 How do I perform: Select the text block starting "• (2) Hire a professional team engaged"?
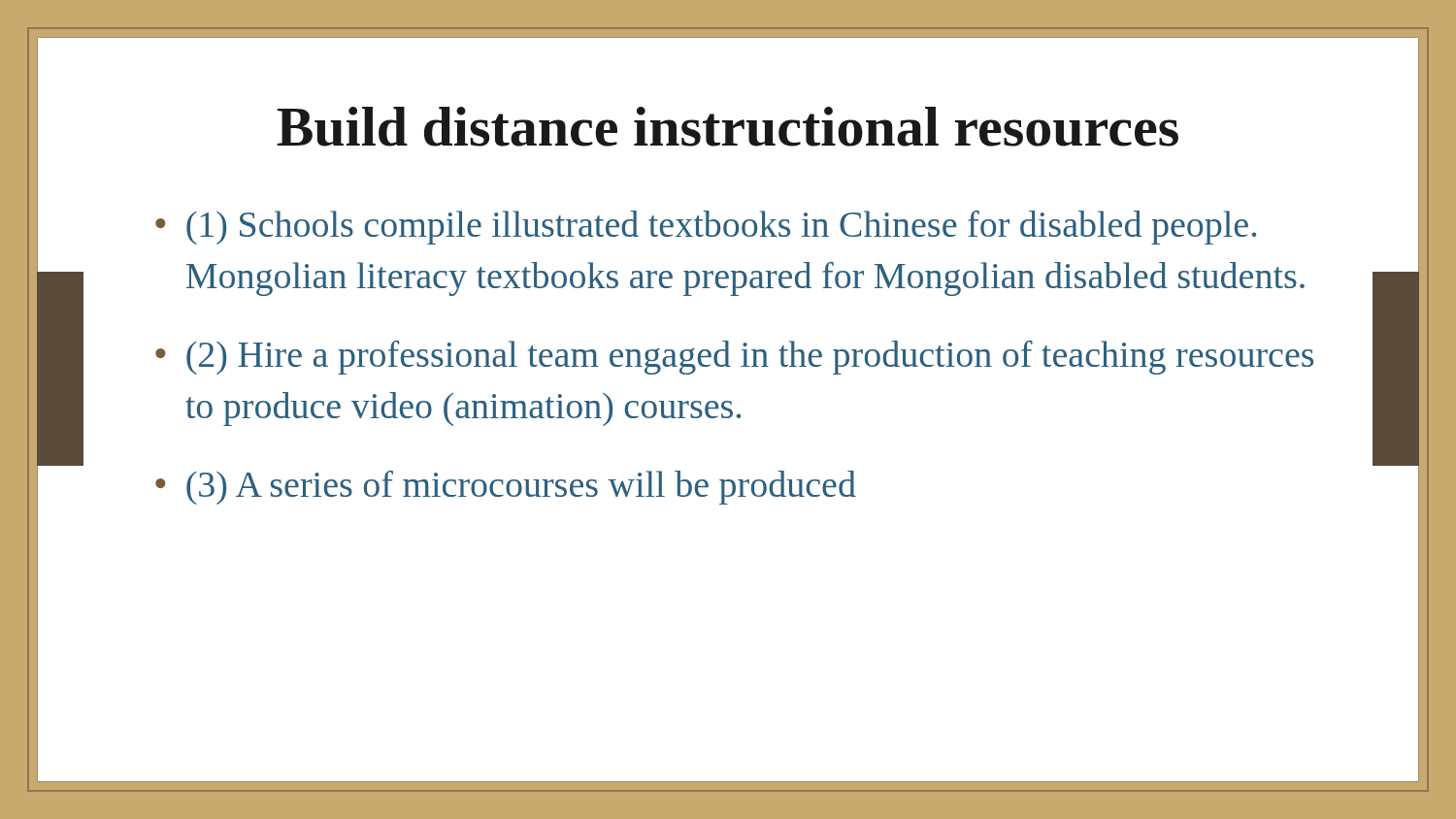point(738,381)
